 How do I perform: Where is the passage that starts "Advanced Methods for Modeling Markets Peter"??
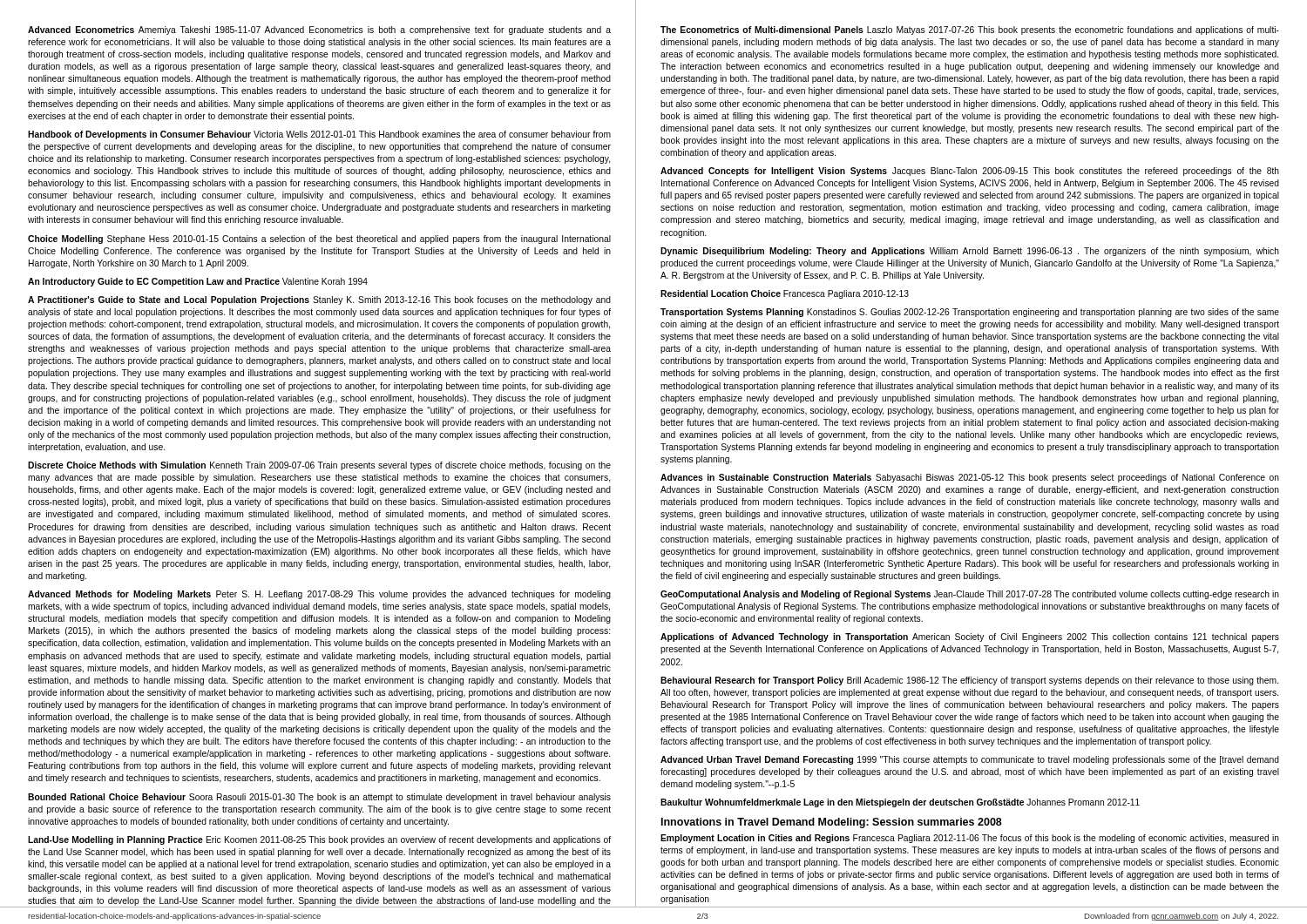[x=319, y=686]
